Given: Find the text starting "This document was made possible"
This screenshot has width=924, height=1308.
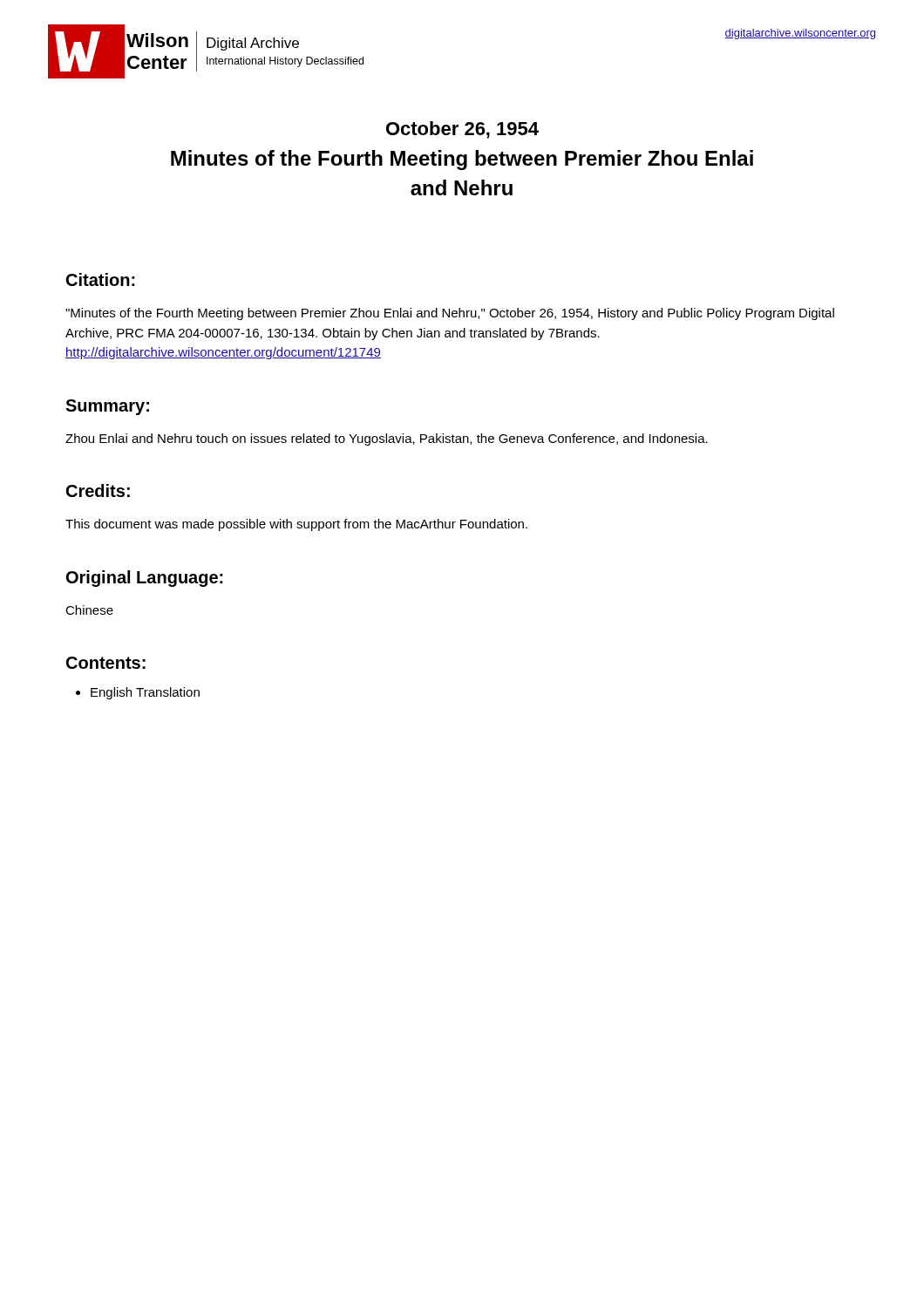Looking at the screenshot, I should (x=462, y=524).
